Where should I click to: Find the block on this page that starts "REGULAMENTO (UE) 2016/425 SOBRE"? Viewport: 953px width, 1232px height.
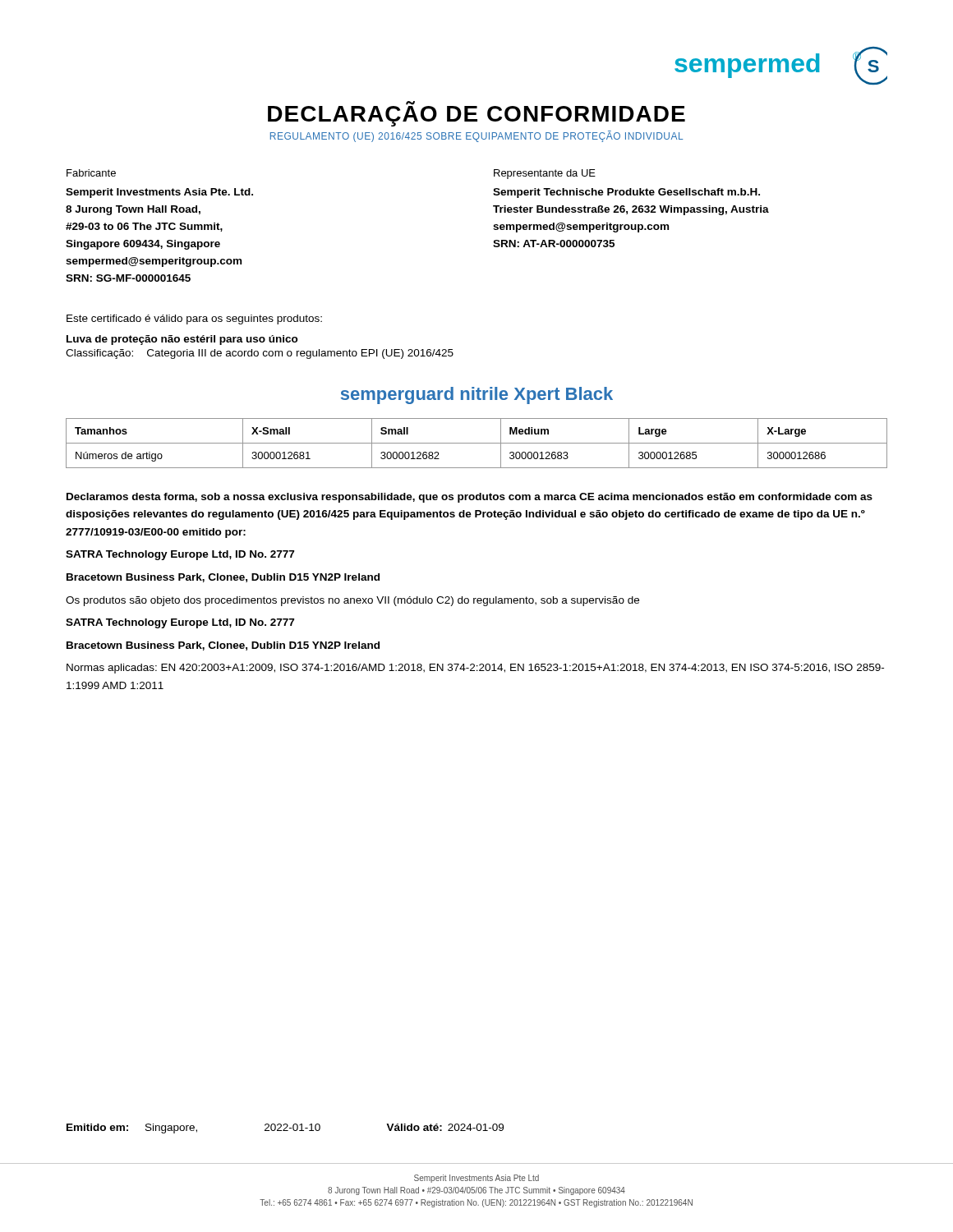pyautogui.click(x=476, y=136)
